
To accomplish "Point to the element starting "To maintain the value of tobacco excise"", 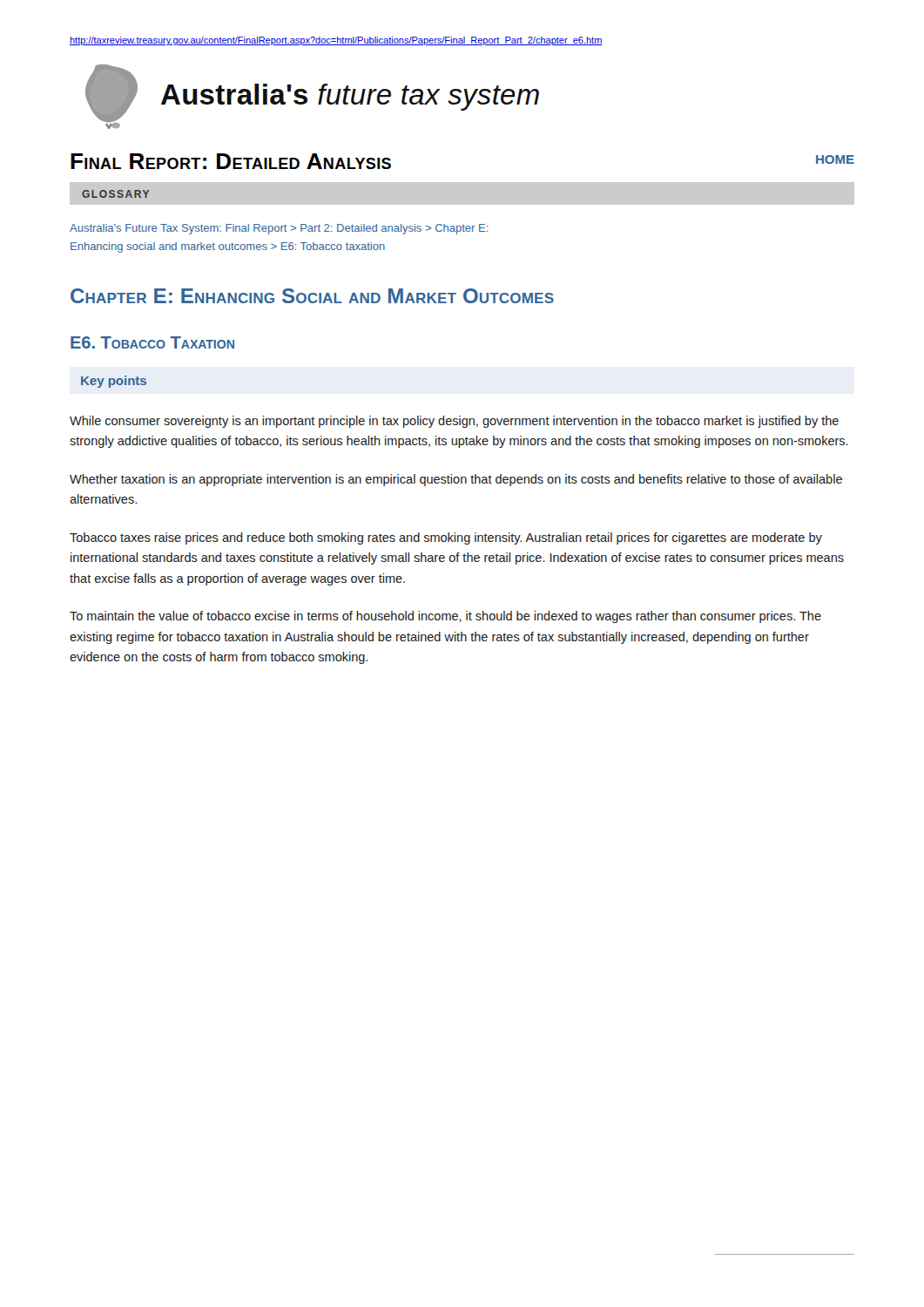I will click(445, 637).
